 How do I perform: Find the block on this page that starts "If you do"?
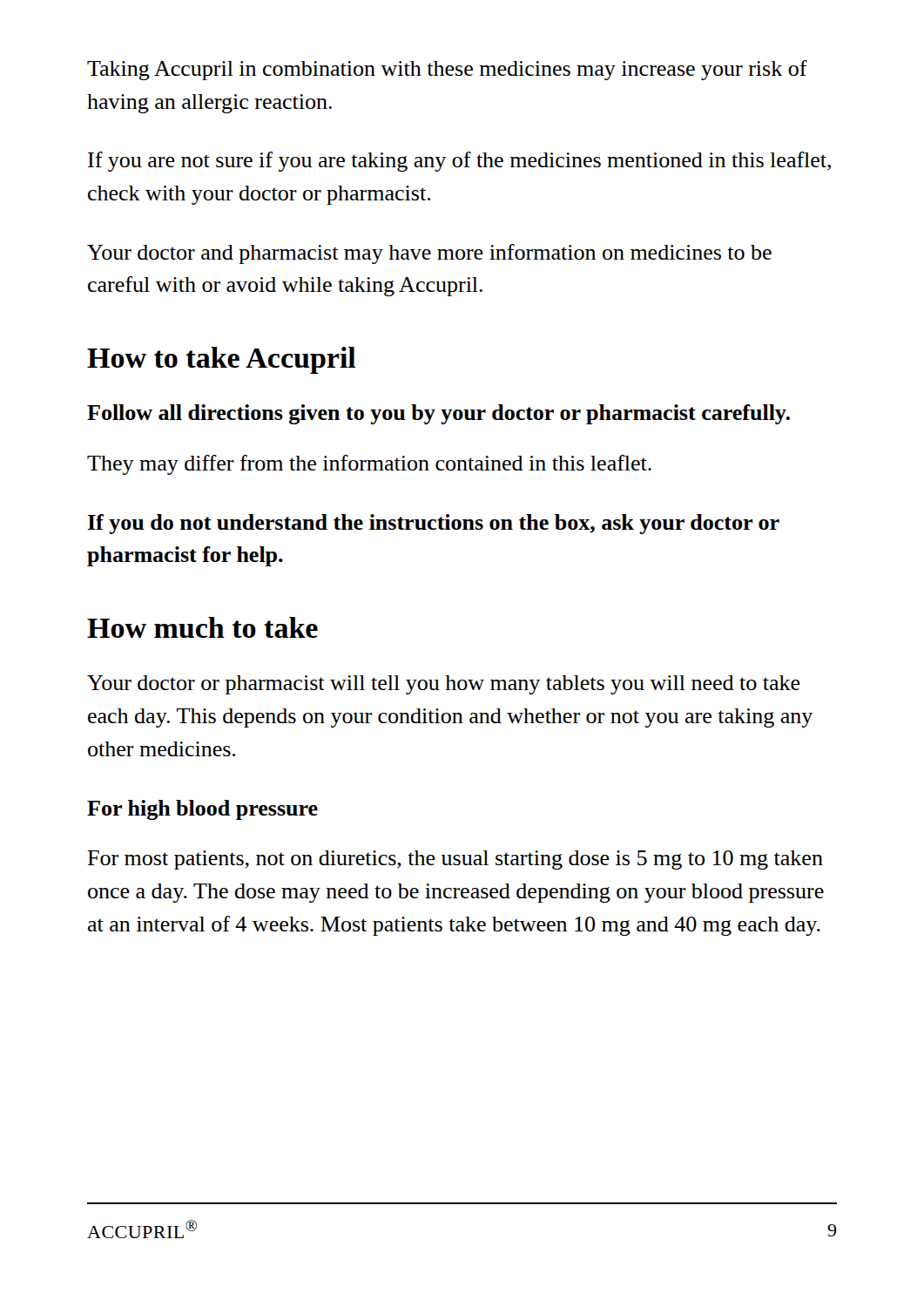pyautogui.click(x=433, y=539)
